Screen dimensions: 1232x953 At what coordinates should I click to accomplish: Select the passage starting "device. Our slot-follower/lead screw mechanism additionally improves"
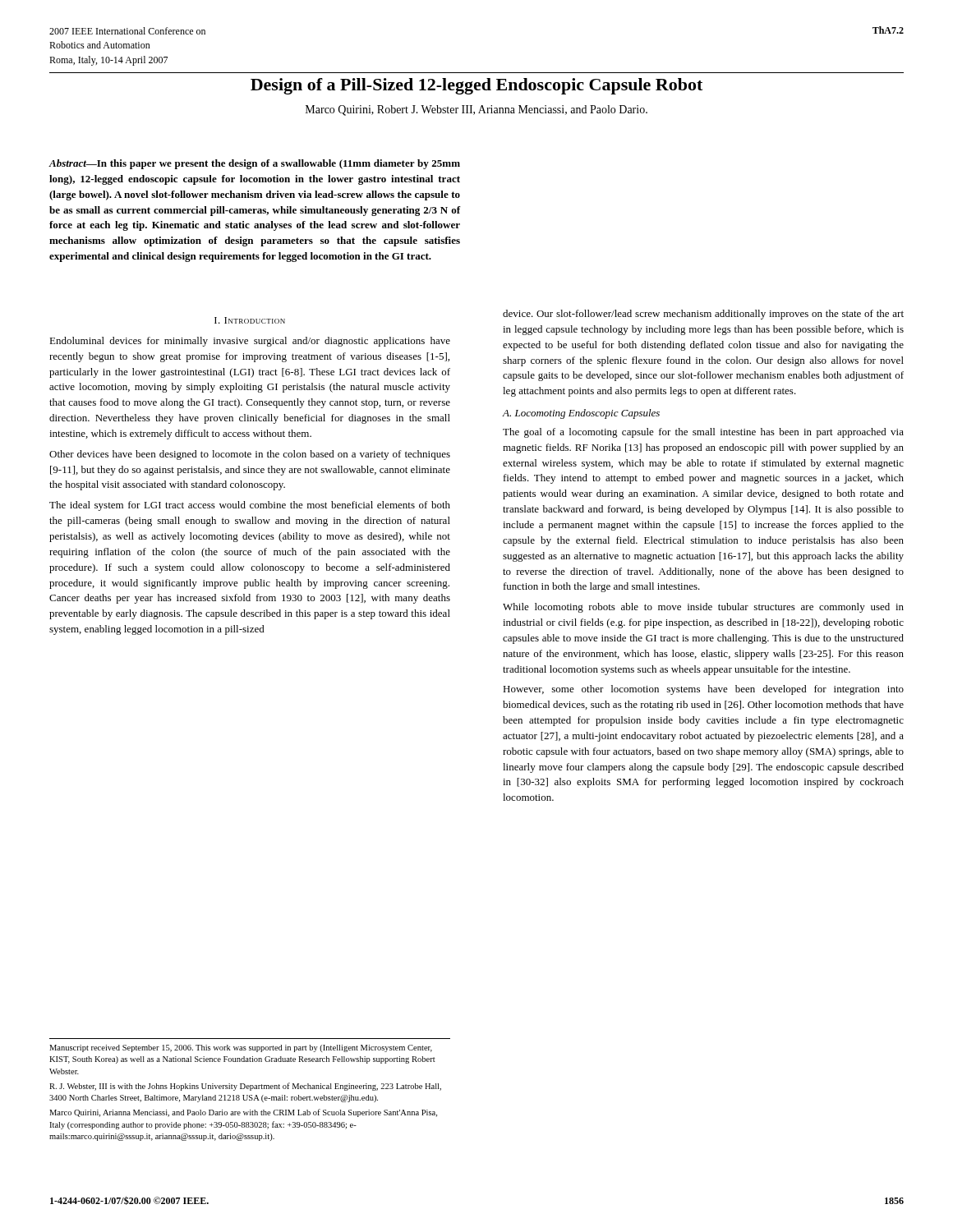click(703, 353)
